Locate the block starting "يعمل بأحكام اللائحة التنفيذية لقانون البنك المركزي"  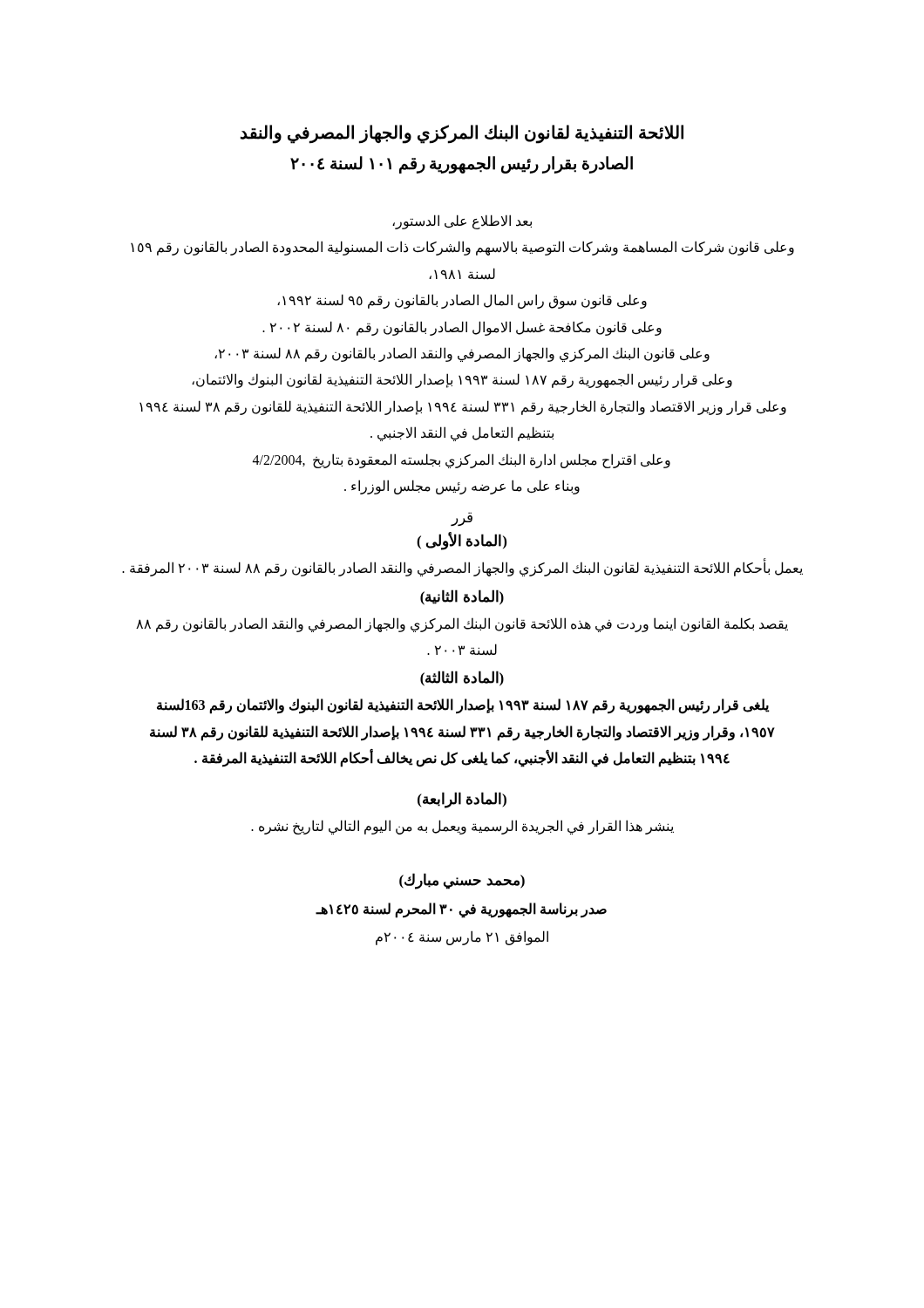click(x=462, y=568)
